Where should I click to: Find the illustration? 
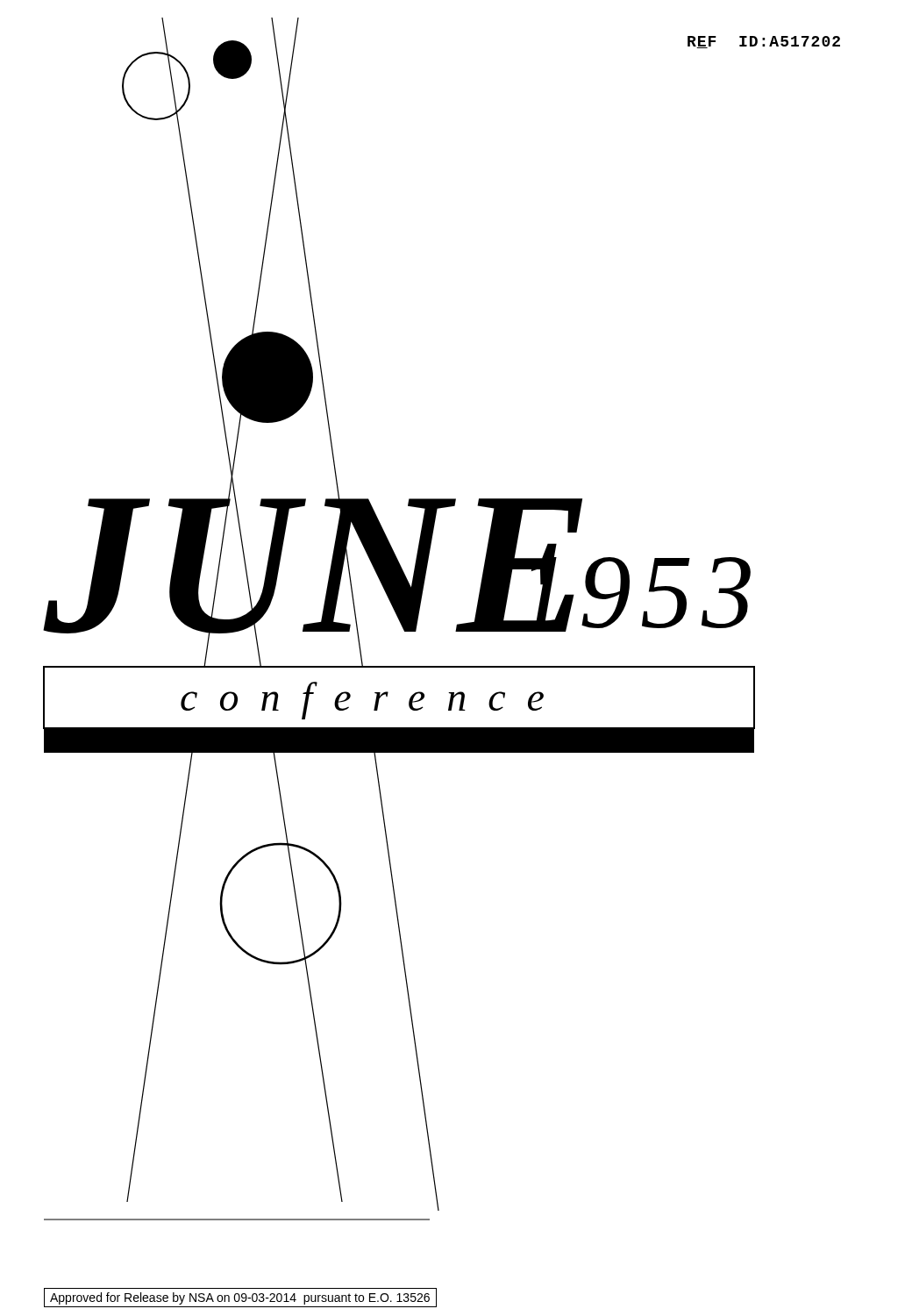pyautogui.click(x=452, y=627)
